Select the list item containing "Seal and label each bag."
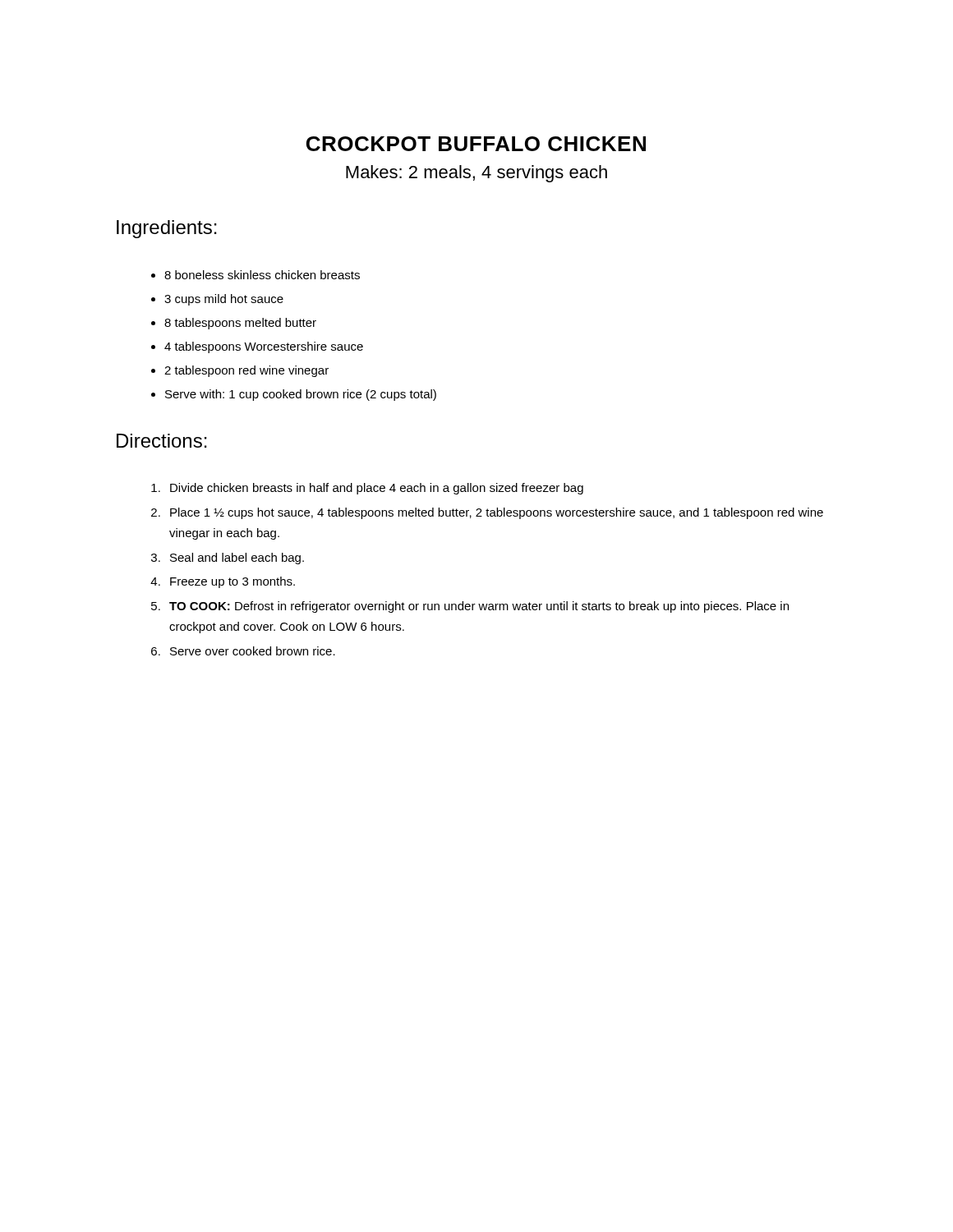953x1232 pixels. click(x=237, y=557)
